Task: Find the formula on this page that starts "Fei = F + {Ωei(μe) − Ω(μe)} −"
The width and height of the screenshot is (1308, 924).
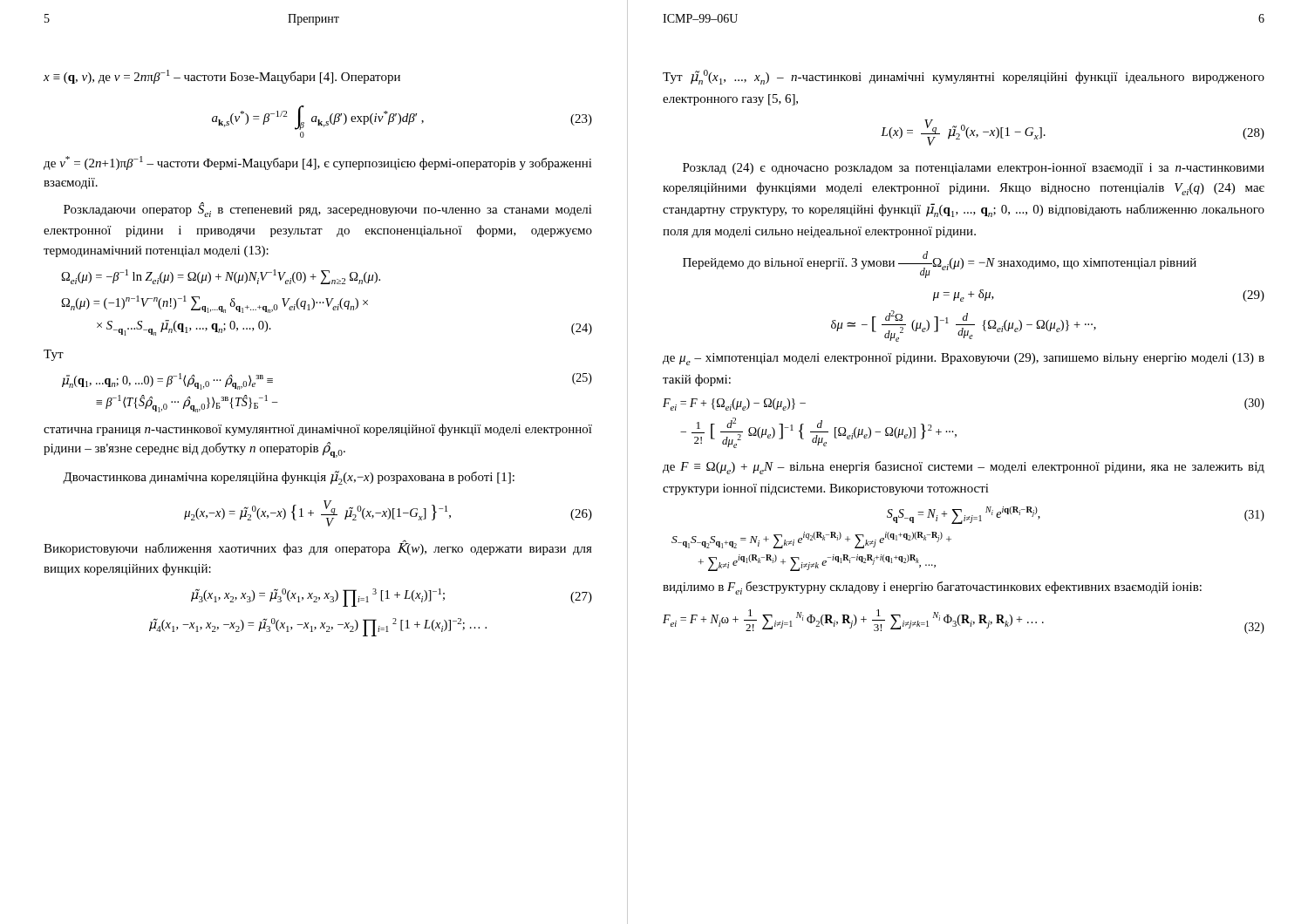Action: (x=731, y=405)
